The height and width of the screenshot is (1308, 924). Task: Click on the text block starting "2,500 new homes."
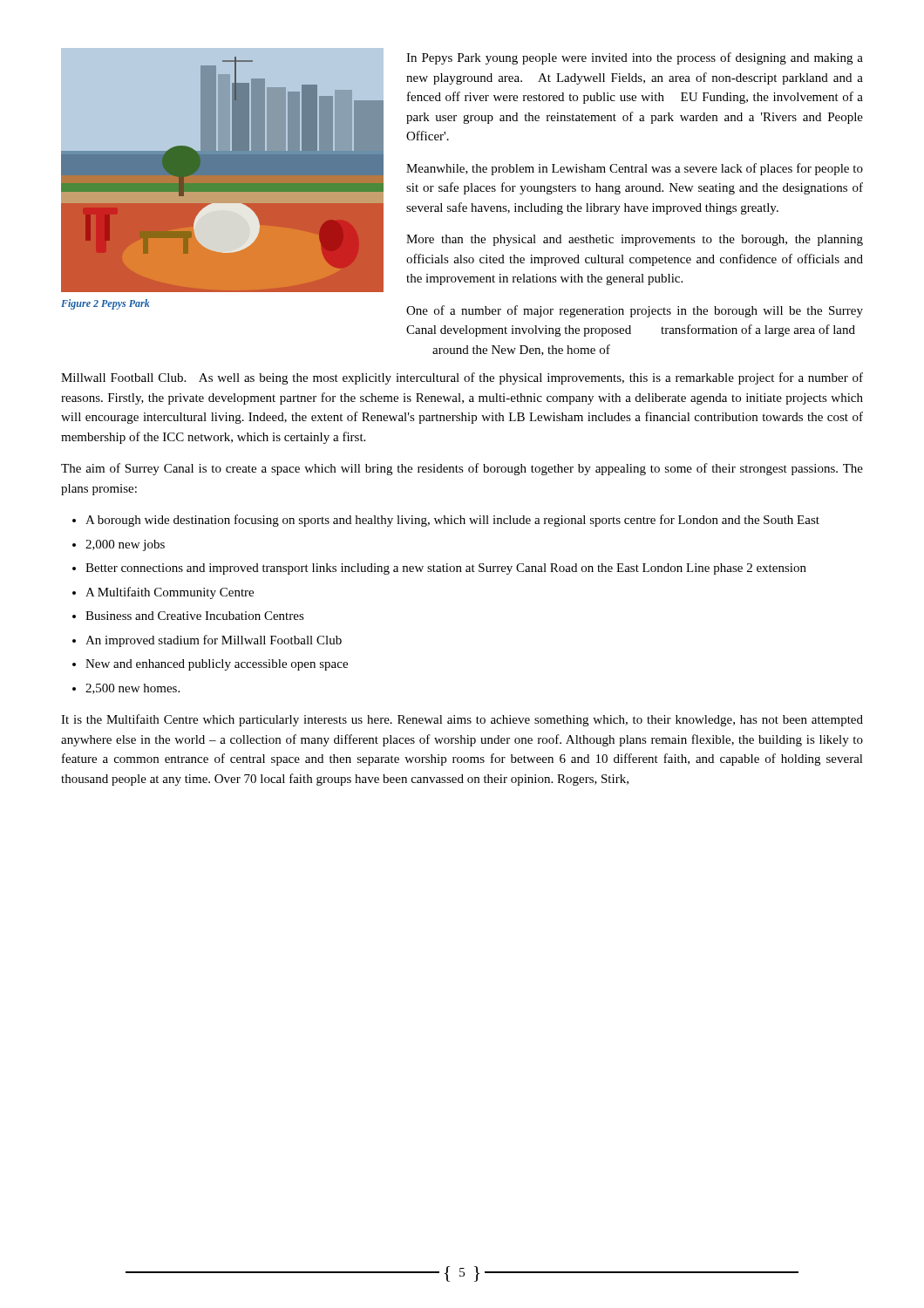coord(133,688)
